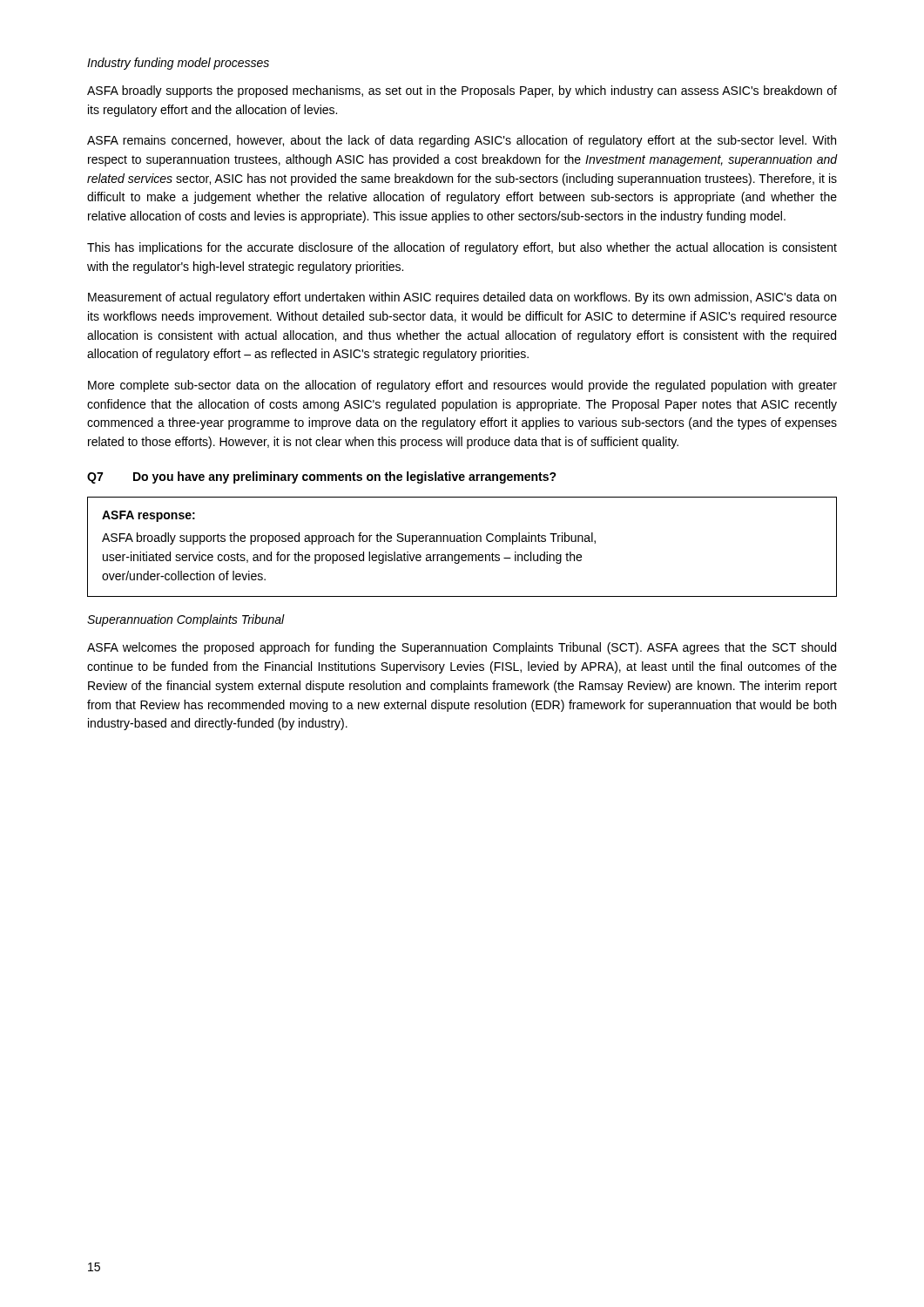924x1307 pixels.
Task: Find the text starting "ASFA broadly supports"
Action: point(462,100)
